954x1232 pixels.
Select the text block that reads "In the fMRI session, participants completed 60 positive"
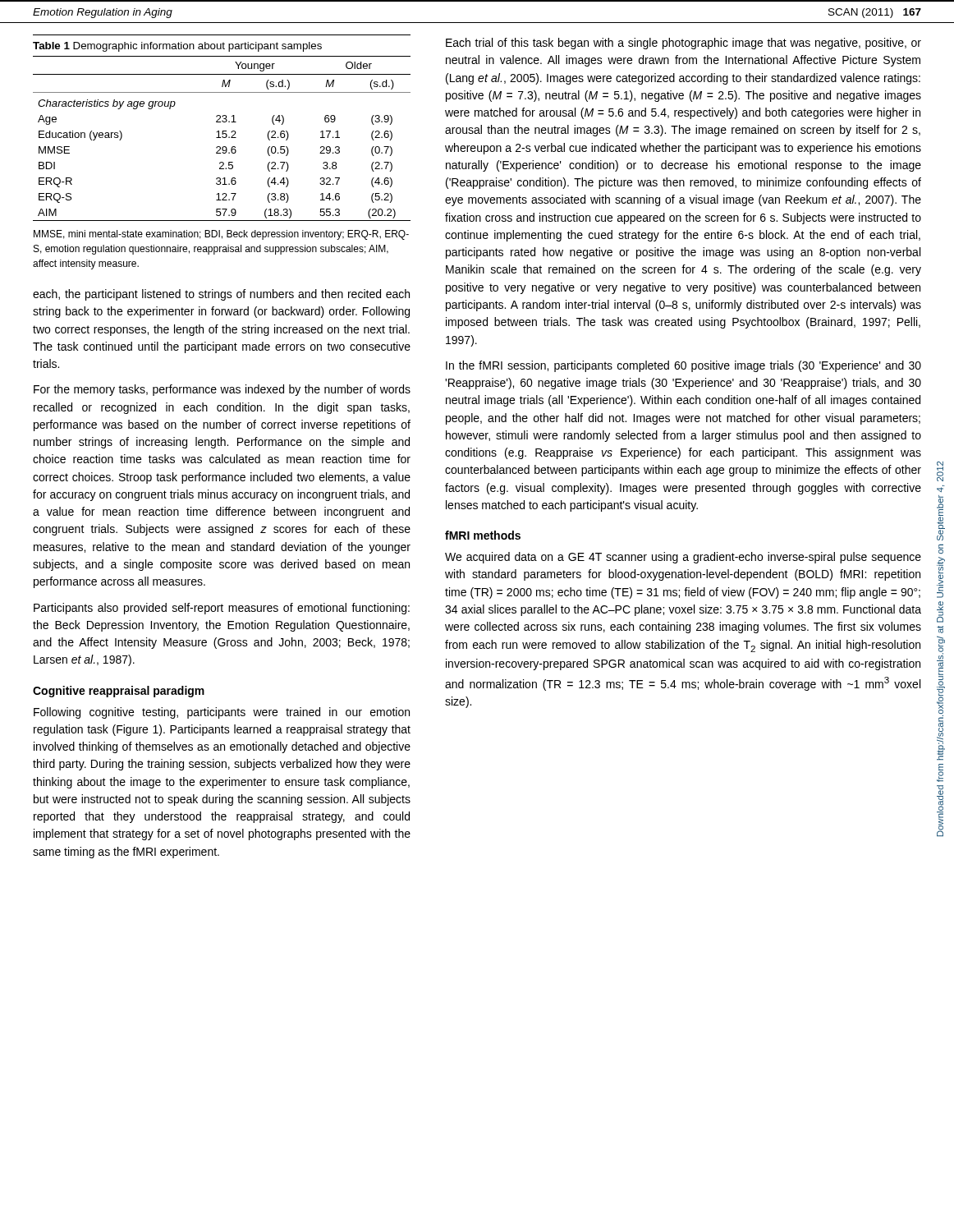click(x=683, y=435)
